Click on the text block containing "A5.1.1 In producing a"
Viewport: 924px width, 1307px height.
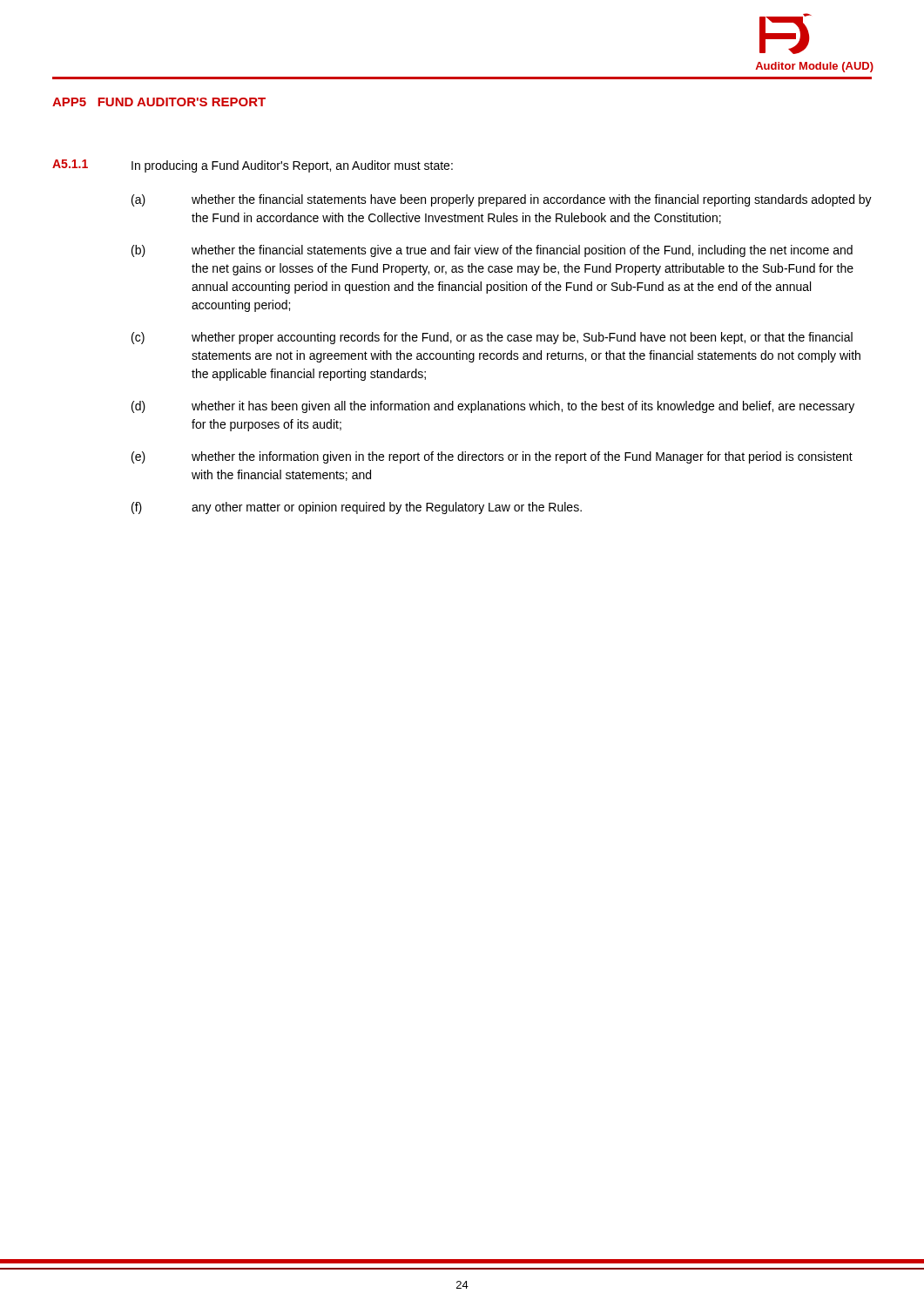point(462,166)
